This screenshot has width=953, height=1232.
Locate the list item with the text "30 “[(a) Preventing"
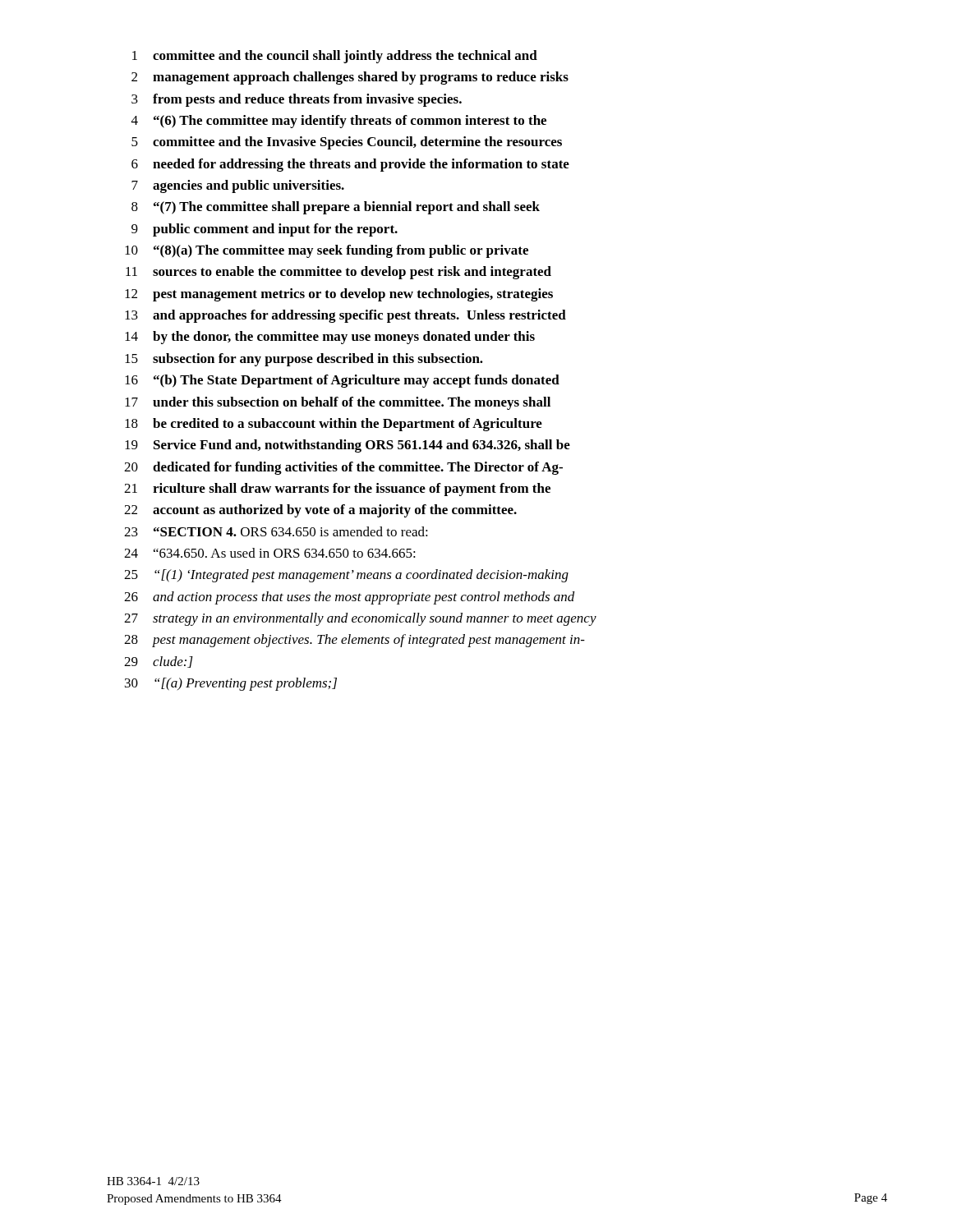click(222, 683)
